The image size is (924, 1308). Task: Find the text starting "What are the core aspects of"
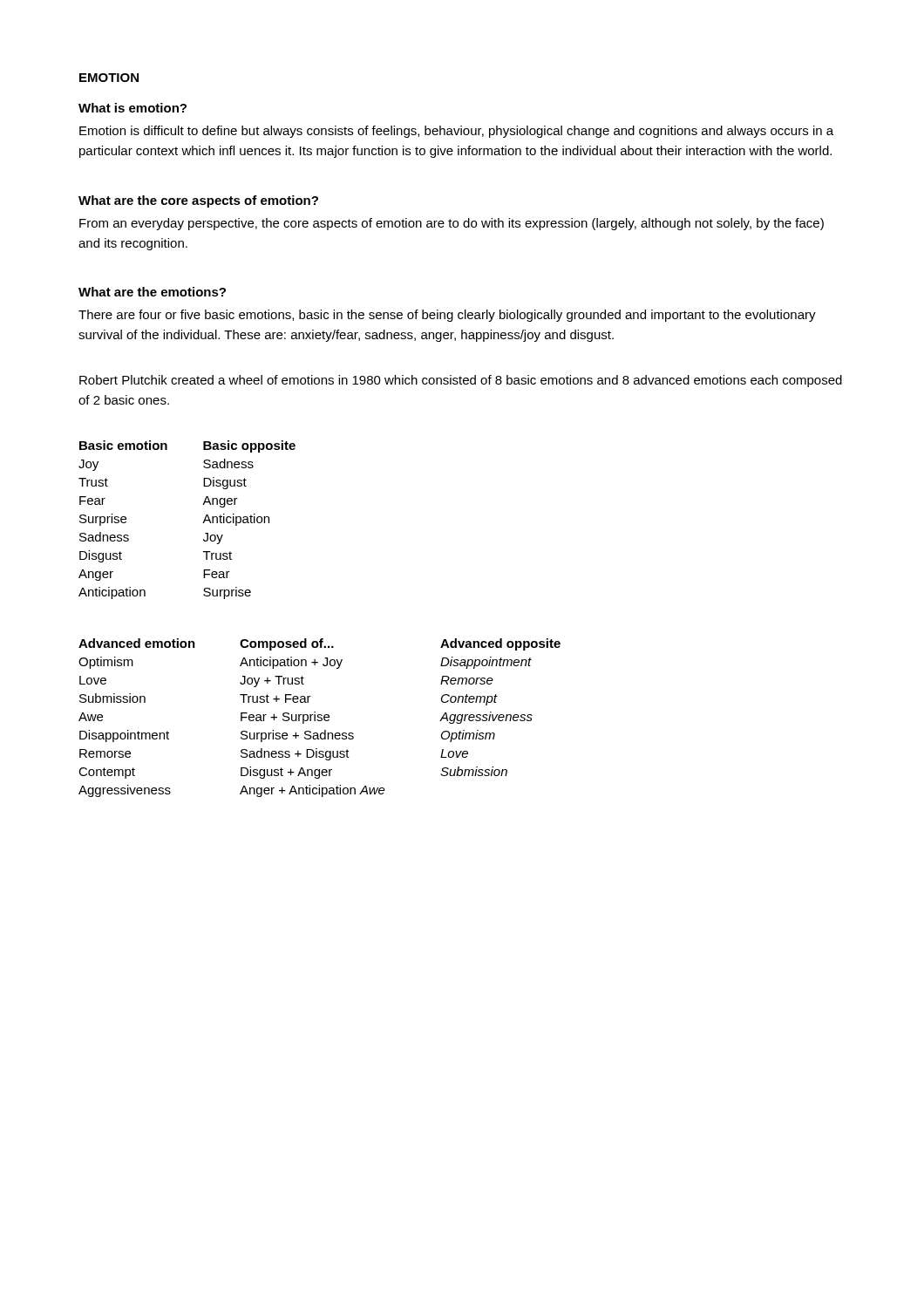click(199, 200)
